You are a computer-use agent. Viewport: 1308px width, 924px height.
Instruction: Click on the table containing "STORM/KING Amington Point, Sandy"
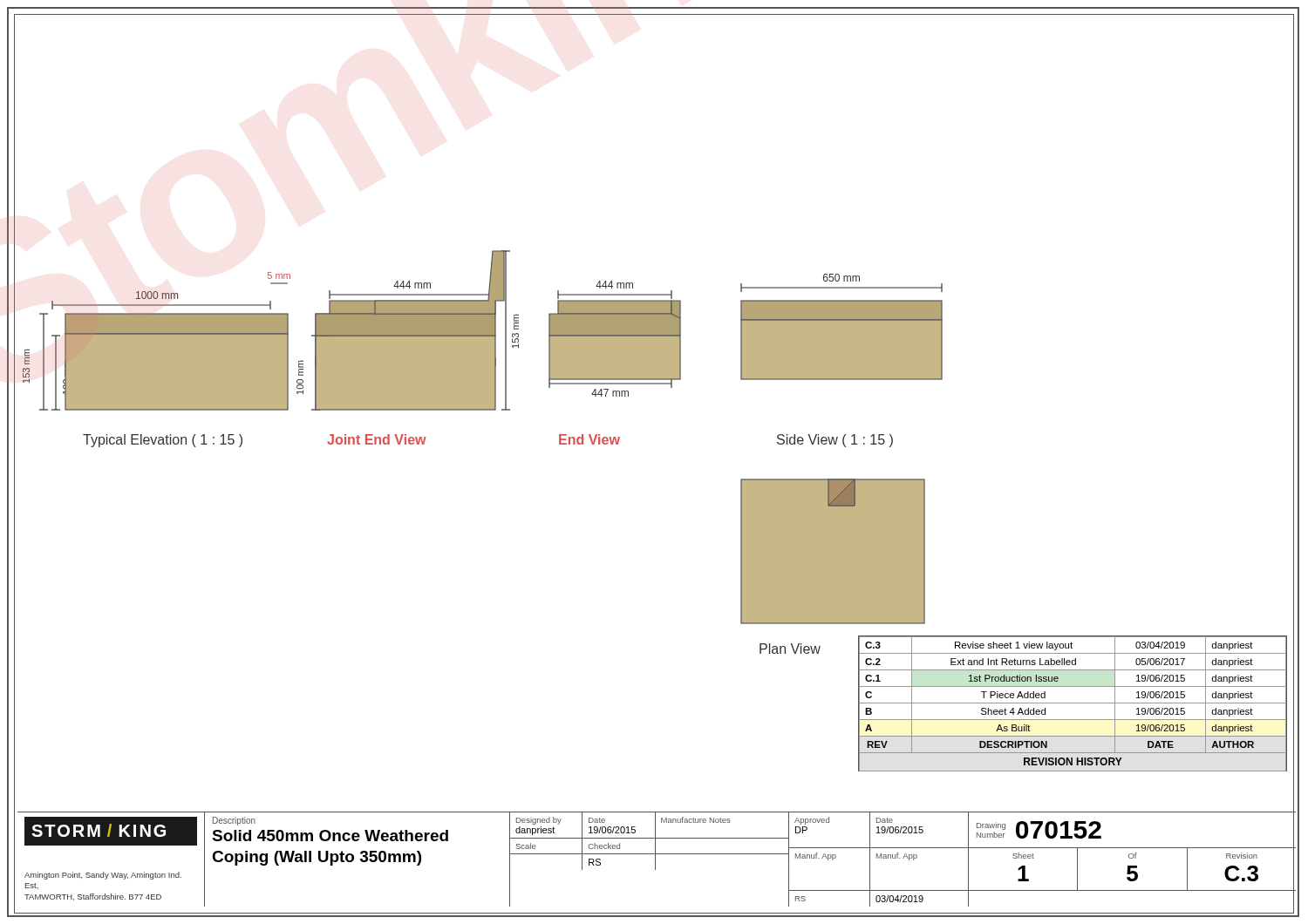pyautogui.click(x=657, y=859)
